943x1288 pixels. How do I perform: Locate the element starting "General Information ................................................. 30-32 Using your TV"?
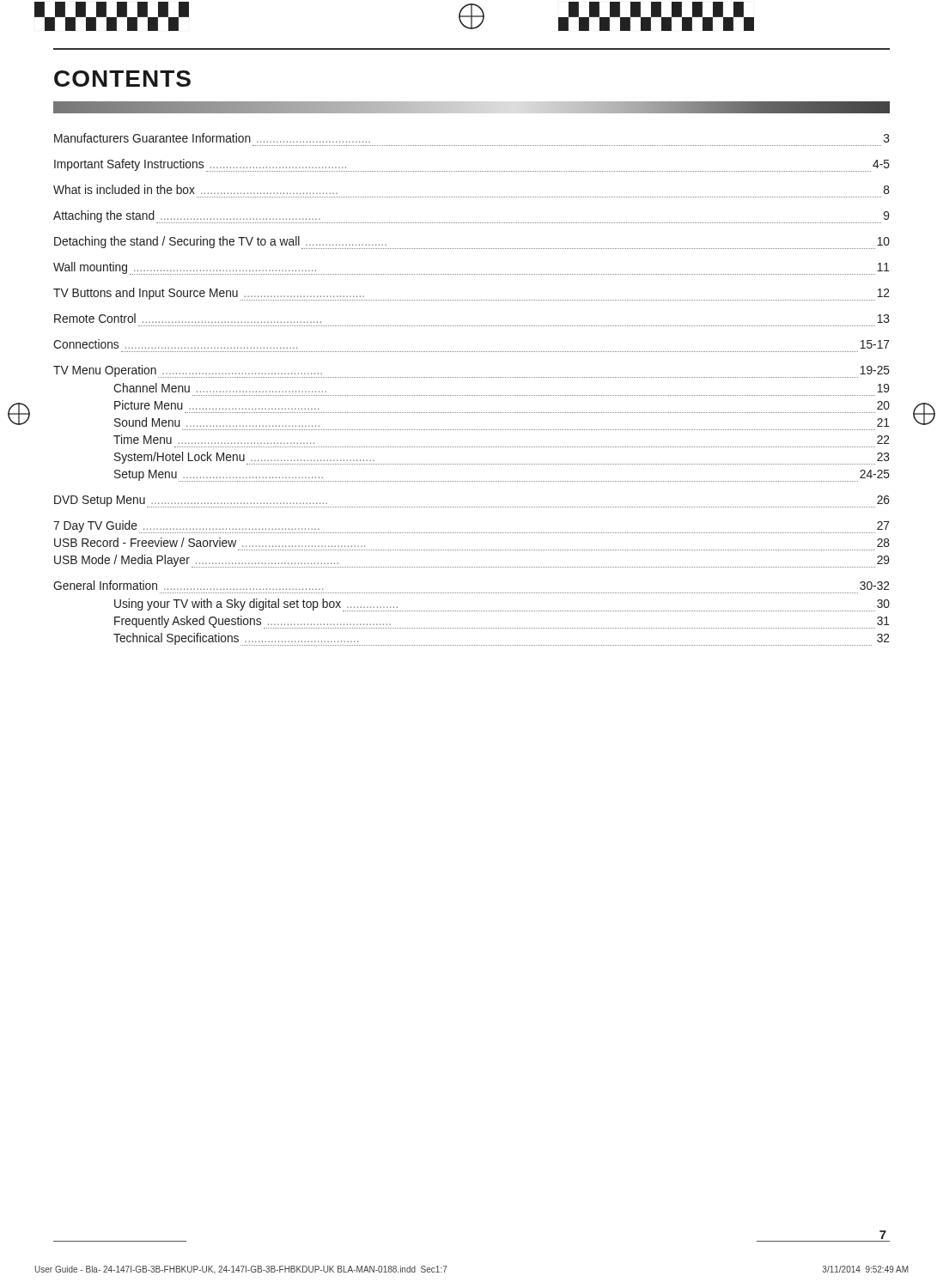click(472, 614)
